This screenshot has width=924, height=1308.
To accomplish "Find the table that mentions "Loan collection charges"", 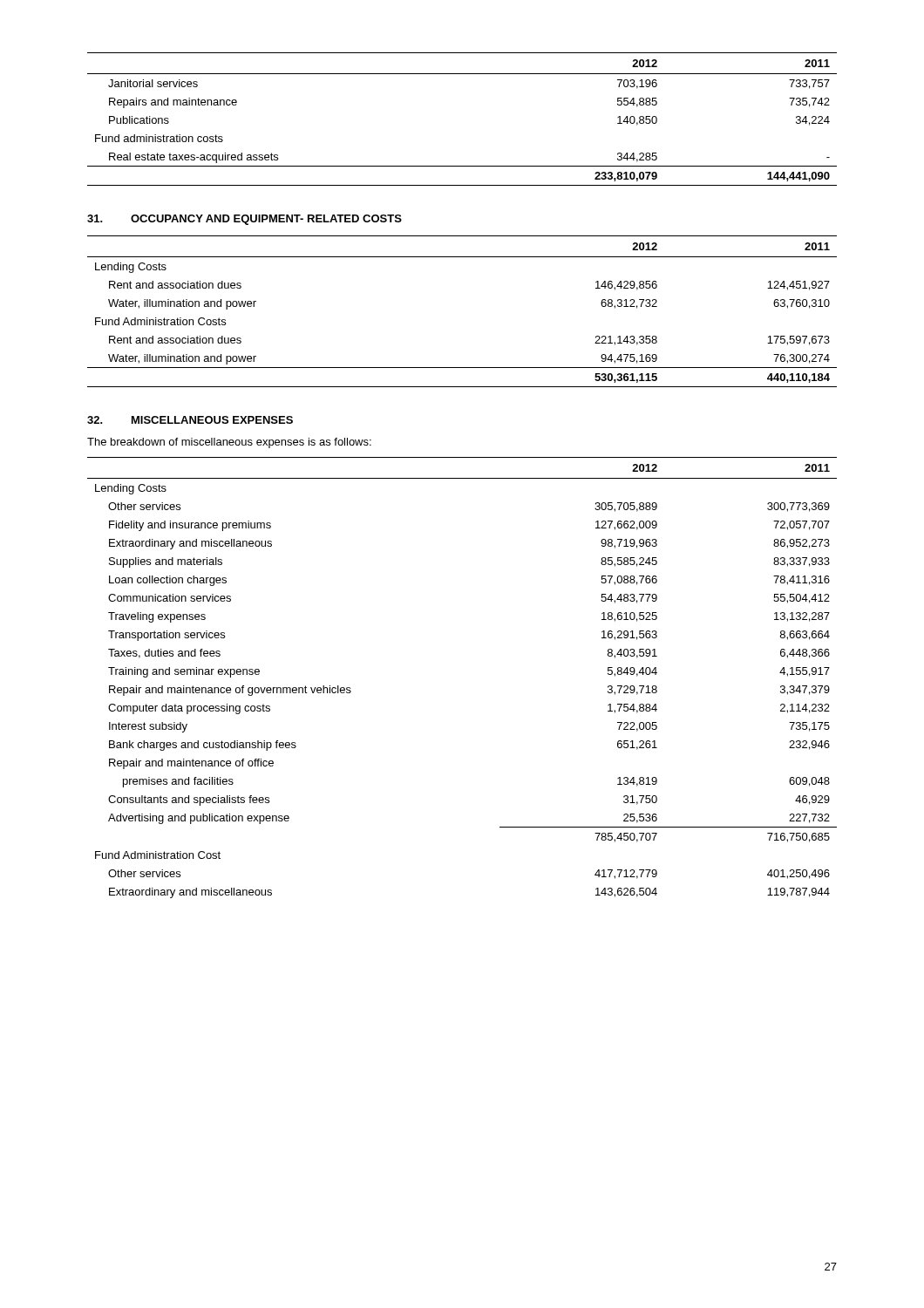I will (x=462, y=679).
